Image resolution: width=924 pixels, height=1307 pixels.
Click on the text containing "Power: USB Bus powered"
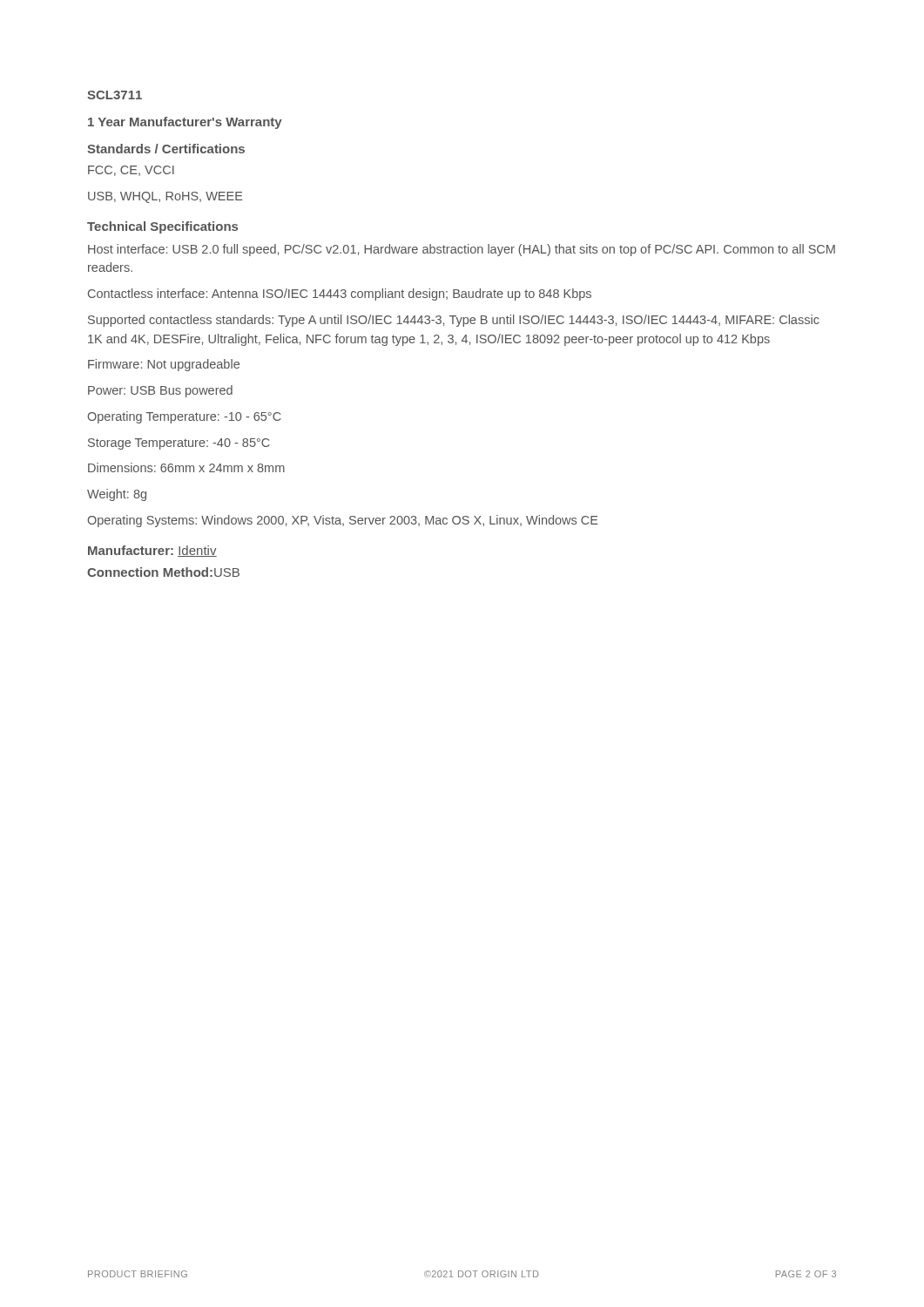tap(160, 391)
